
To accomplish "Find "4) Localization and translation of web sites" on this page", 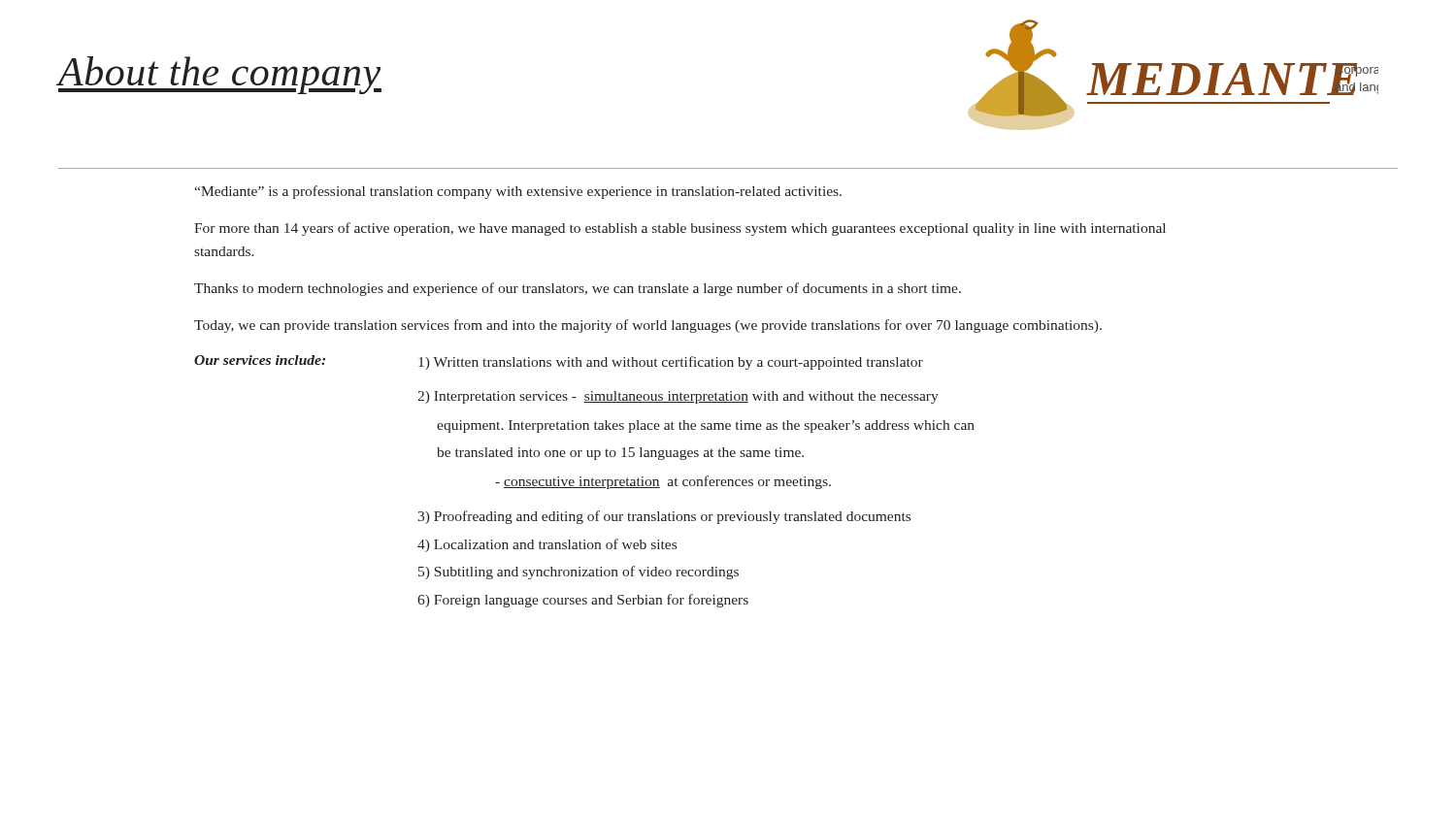I will tap(547, 543).
